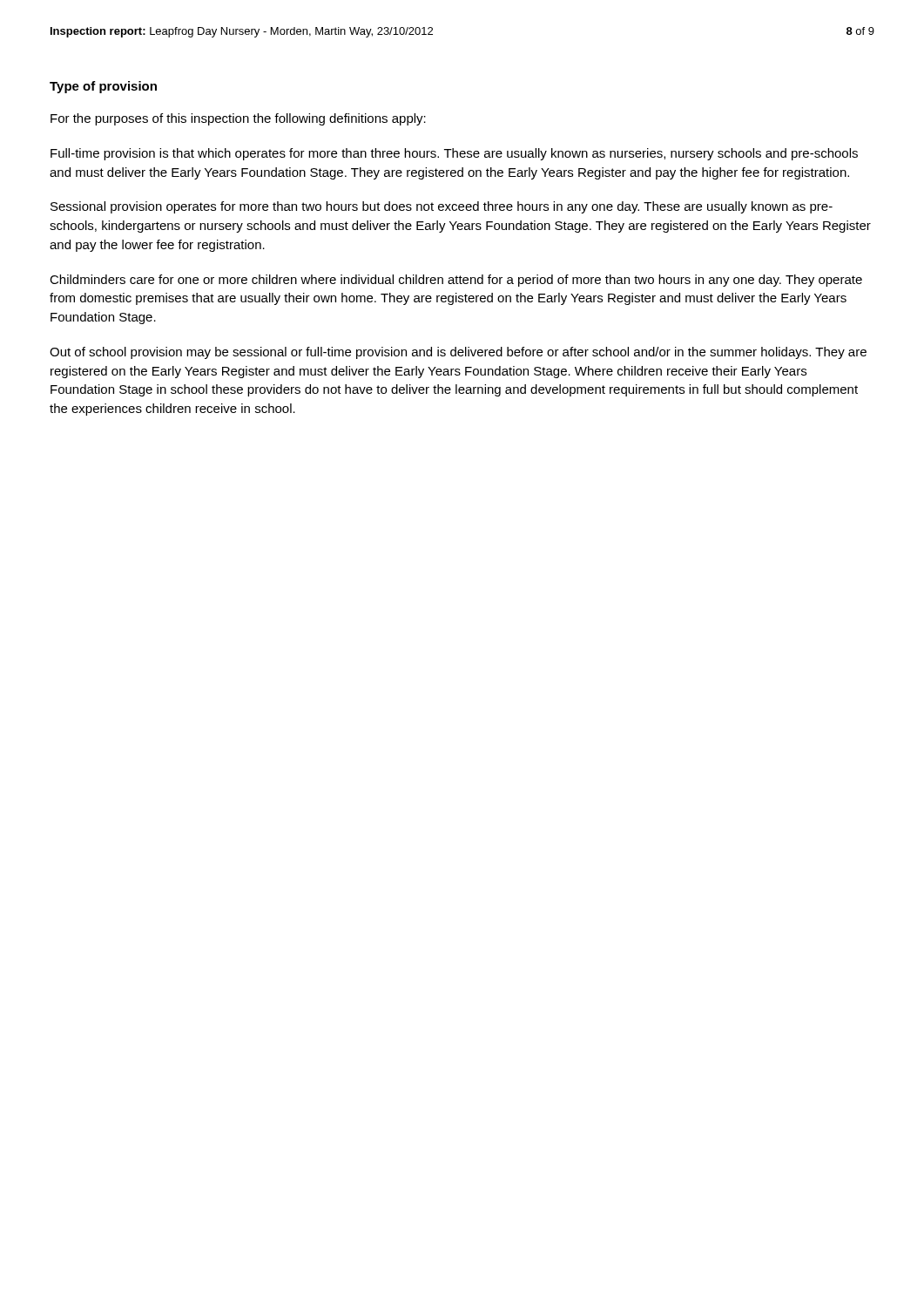
Task: Find the block on this page that starts "Full-time provision is that which operates for"
Action: tap(454, 162)
